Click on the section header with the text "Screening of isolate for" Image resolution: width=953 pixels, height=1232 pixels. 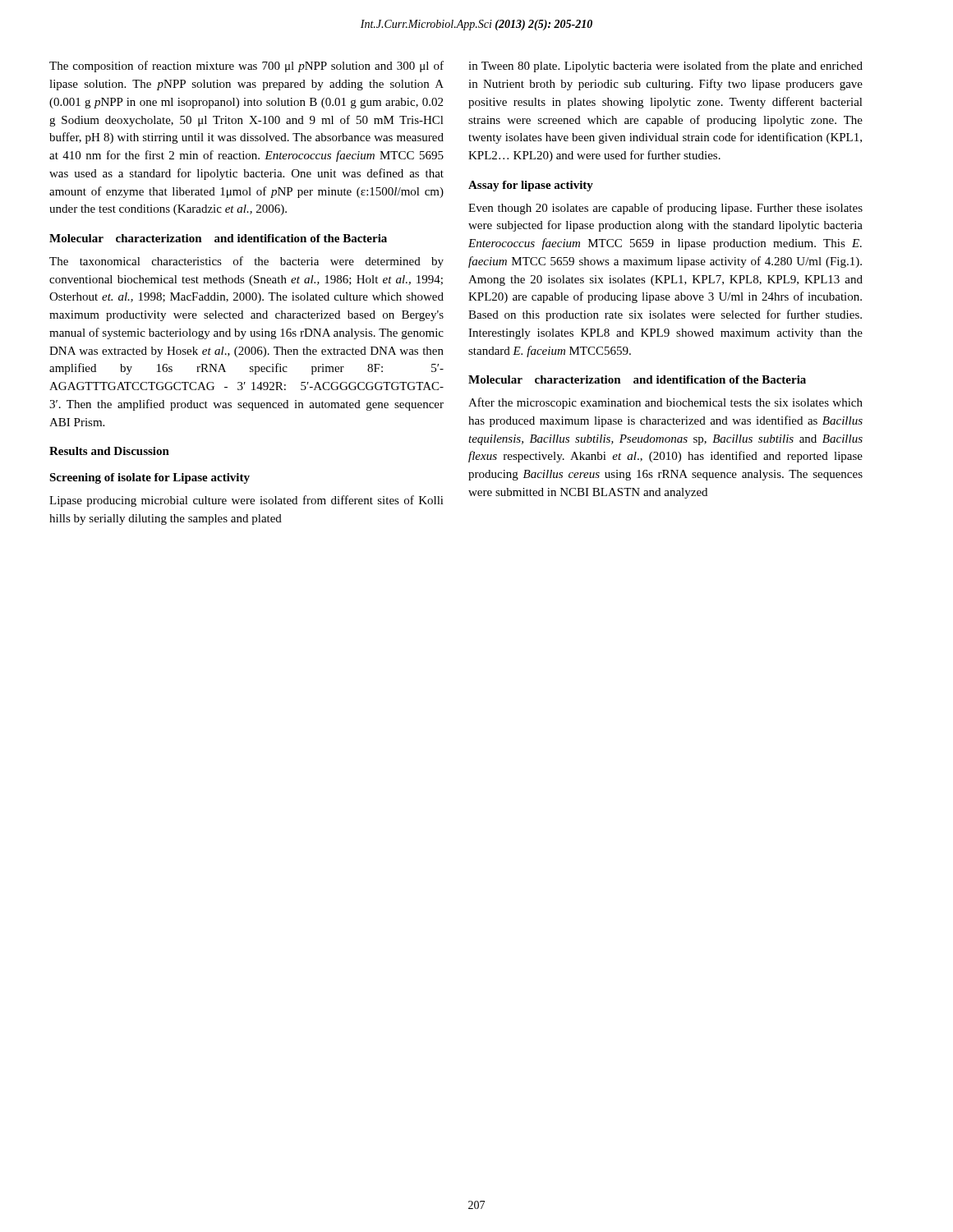pos(150,477)
